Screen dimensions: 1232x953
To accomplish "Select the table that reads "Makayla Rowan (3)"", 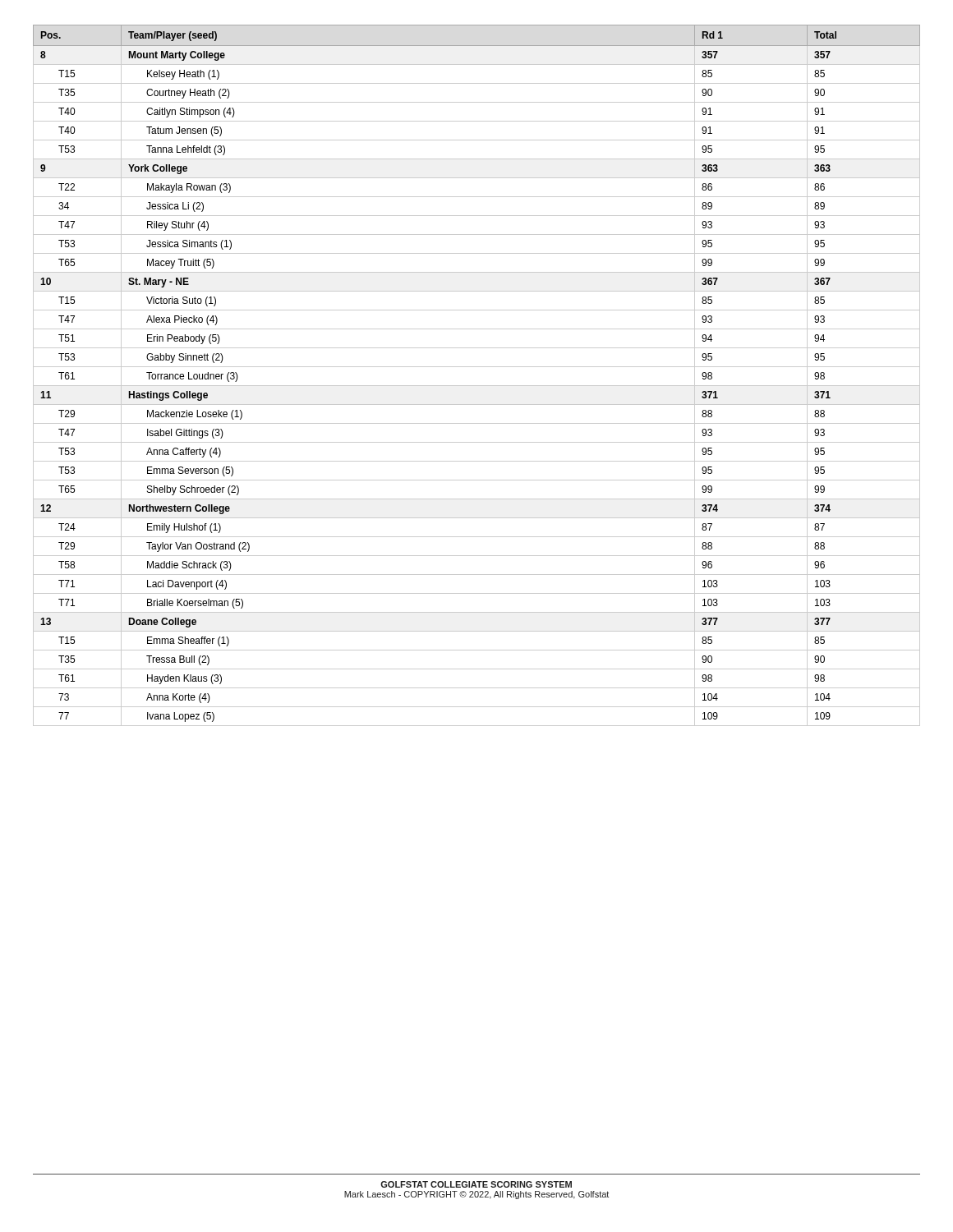I will tap(476, 375).
